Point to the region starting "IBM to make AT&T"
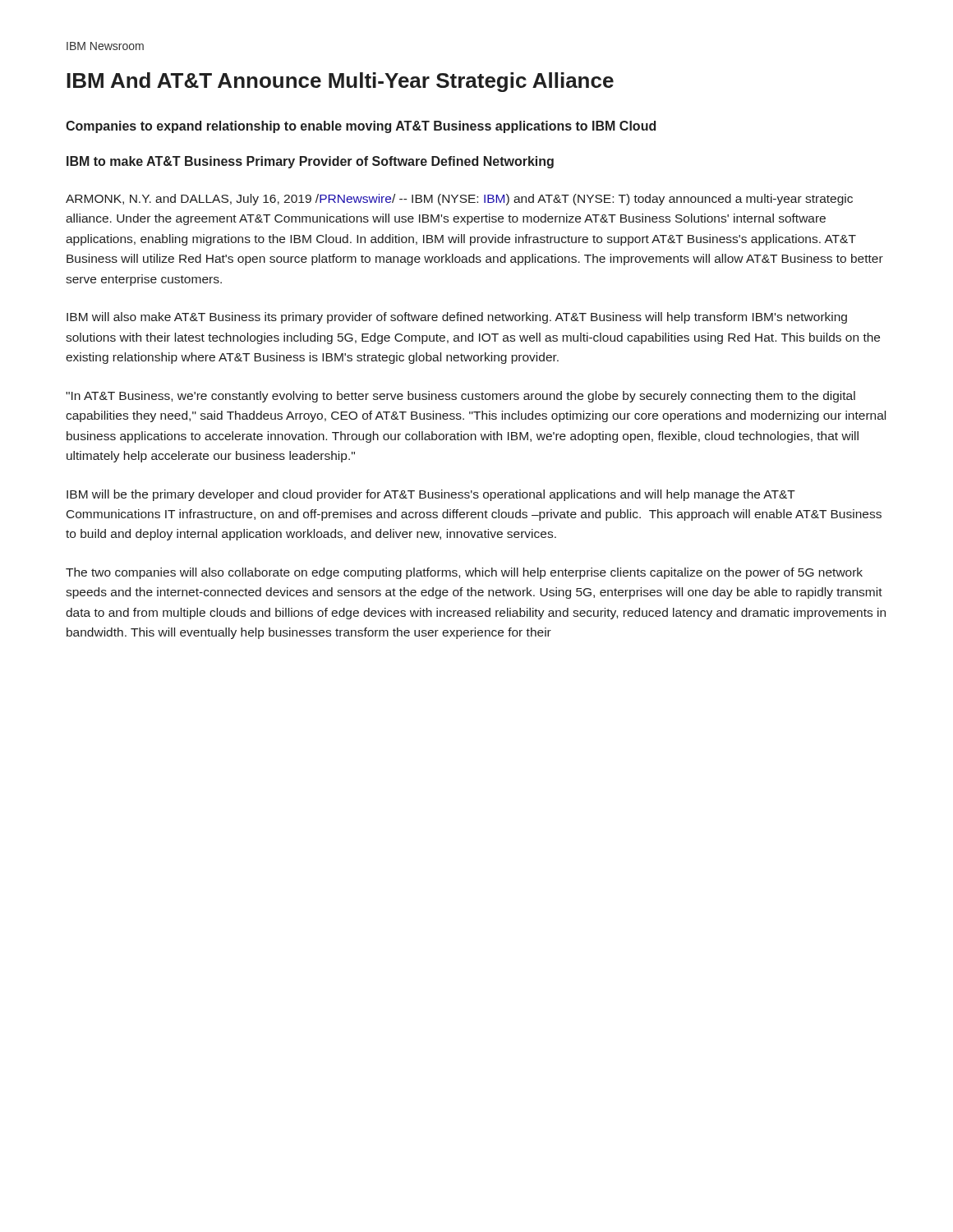 pos(310,161)
